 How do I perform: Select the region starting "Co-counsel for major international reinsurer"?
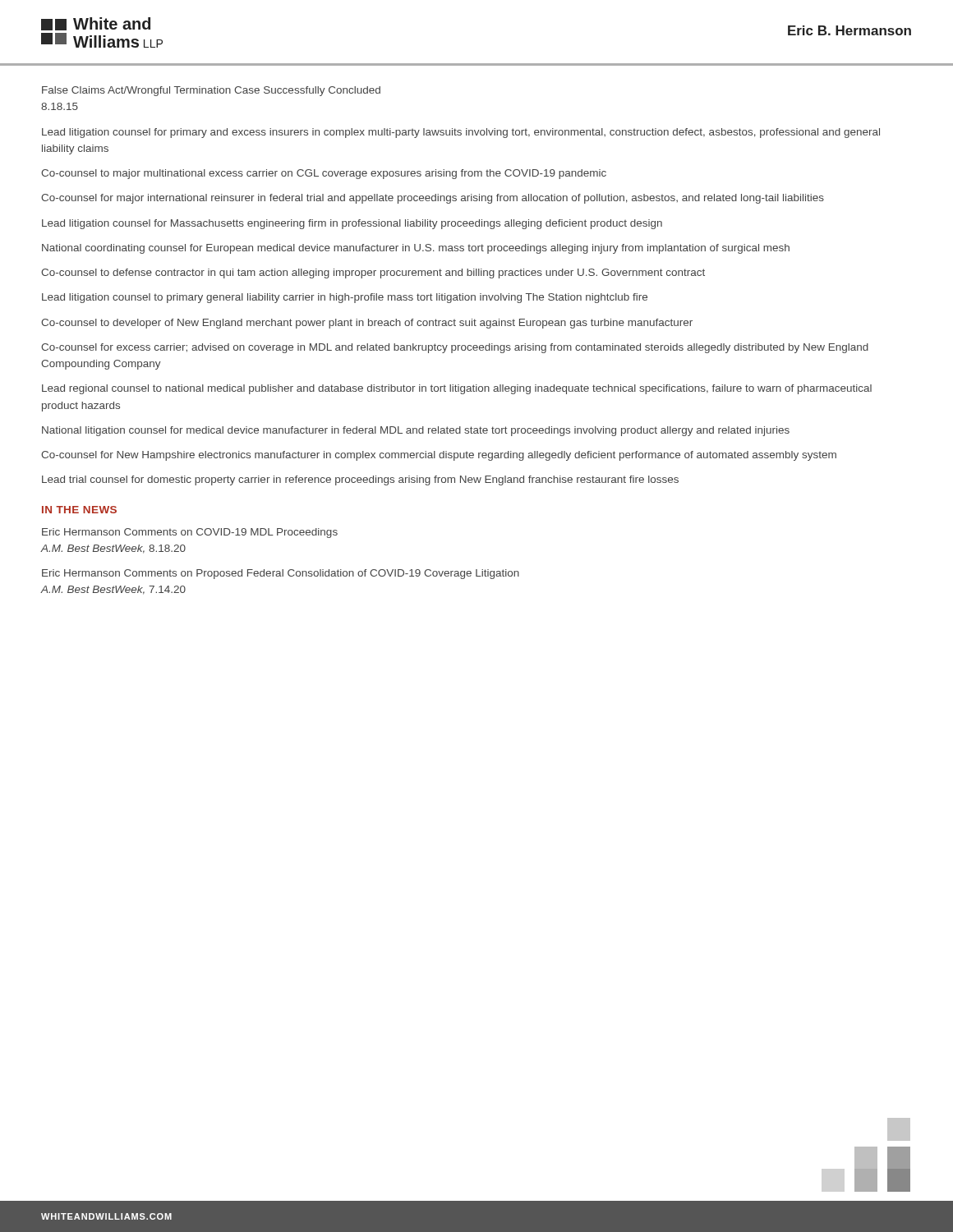433,198
